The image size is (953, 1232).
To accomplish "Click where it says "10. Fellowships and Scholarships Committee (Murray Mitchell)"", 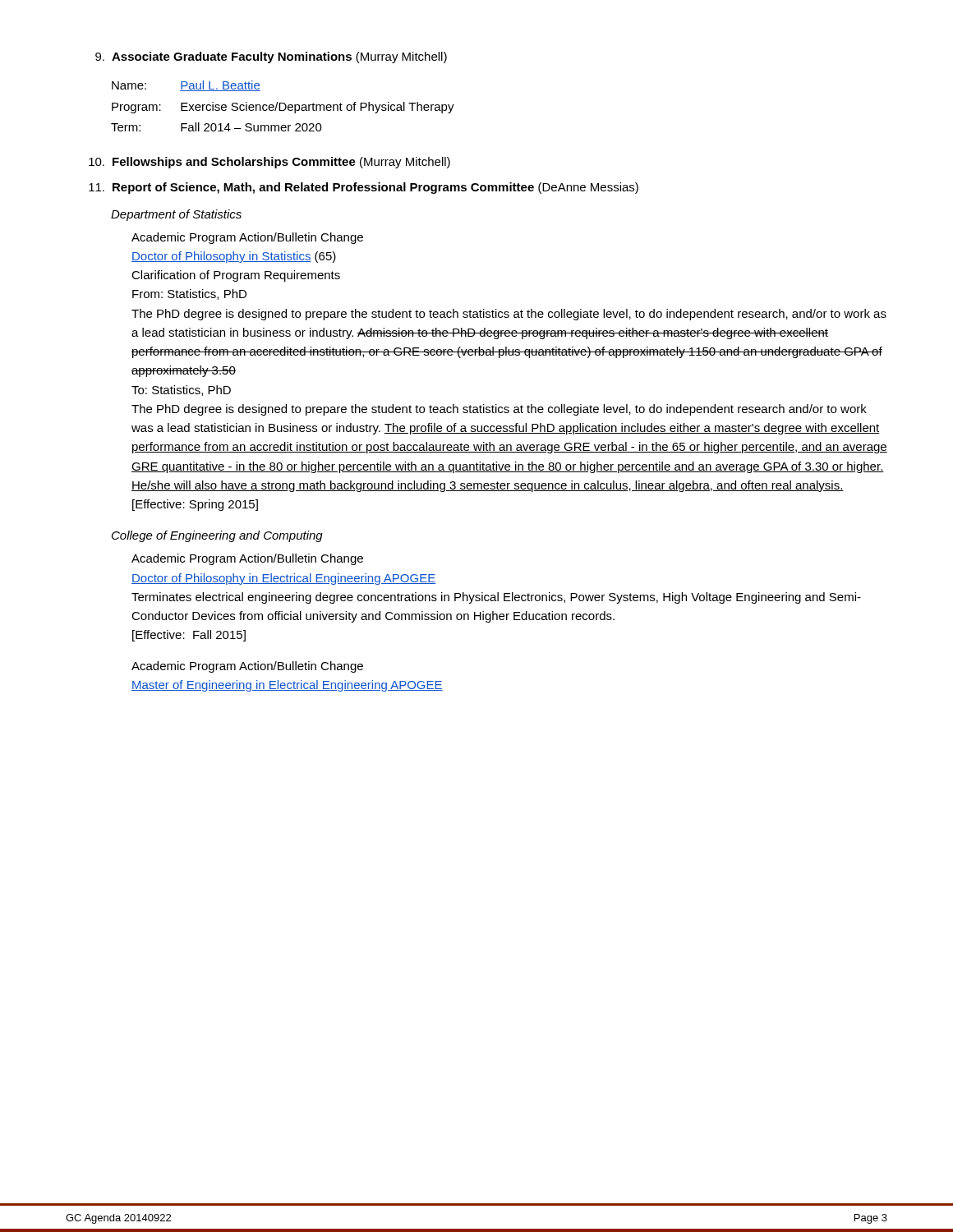I will (258, 161).
